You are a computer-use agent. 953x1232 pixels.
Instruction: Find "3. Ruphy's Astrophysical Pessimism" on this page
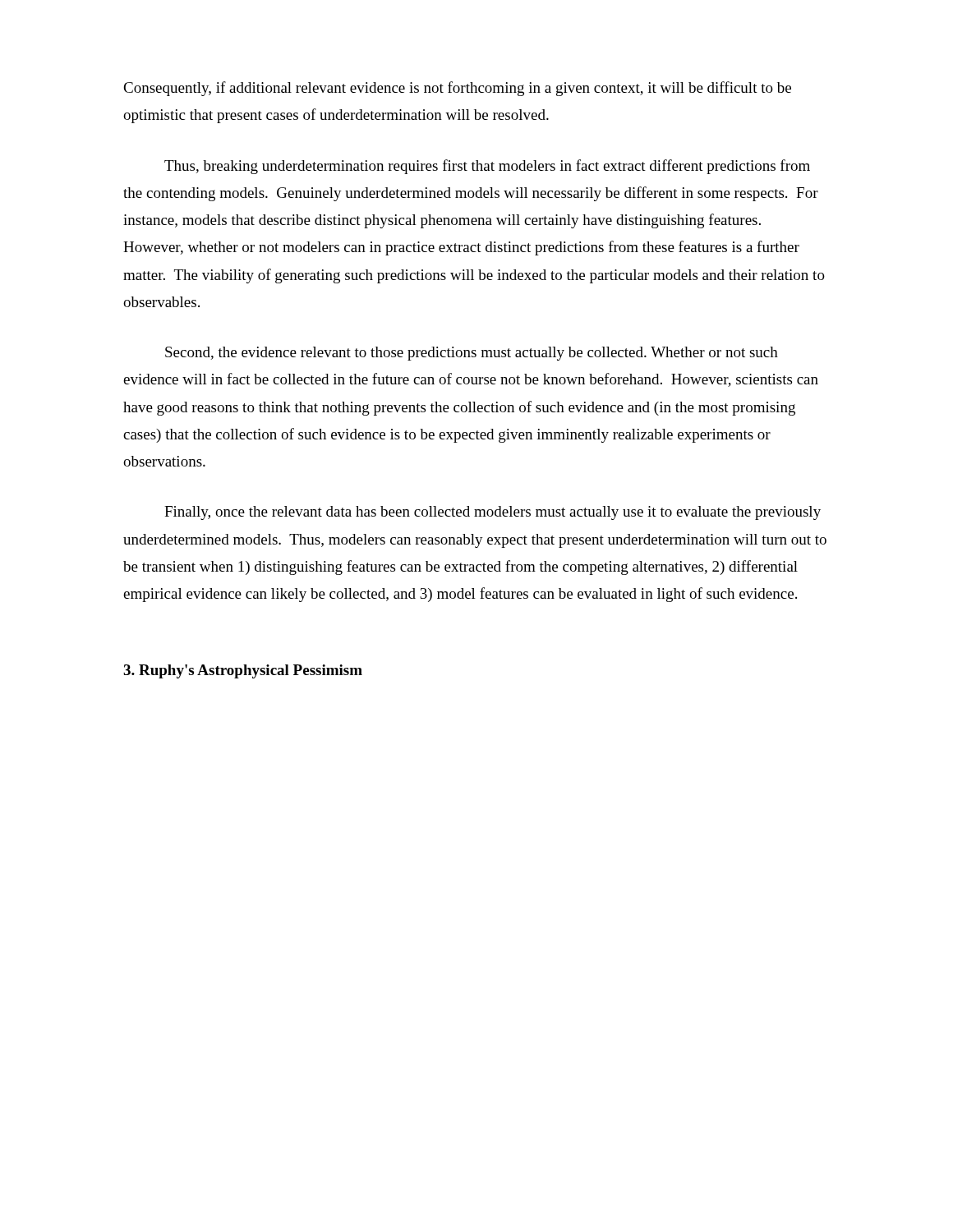click(243, 670)
